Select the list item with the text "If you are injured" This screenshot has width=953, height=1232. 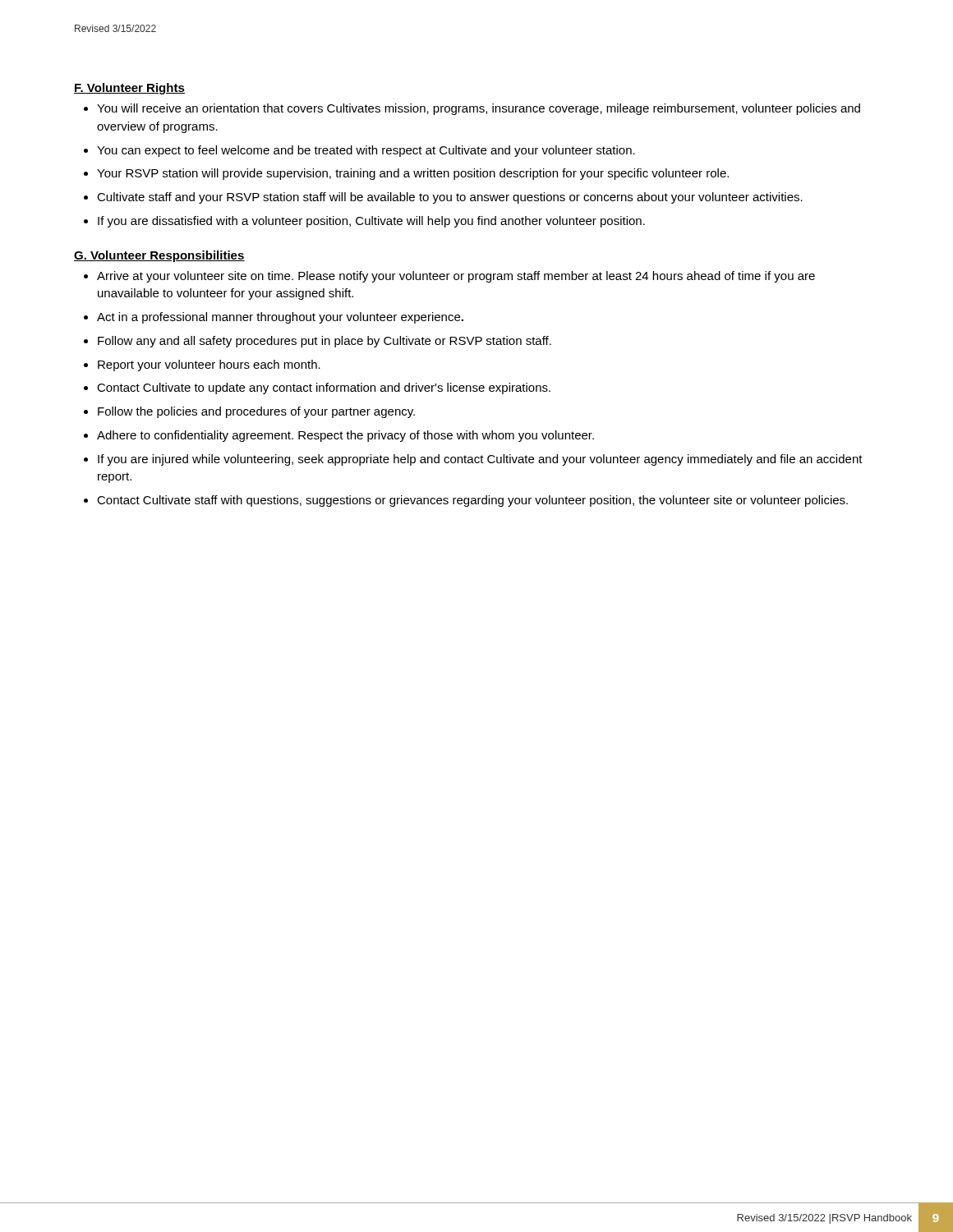[x=488, y=468]
